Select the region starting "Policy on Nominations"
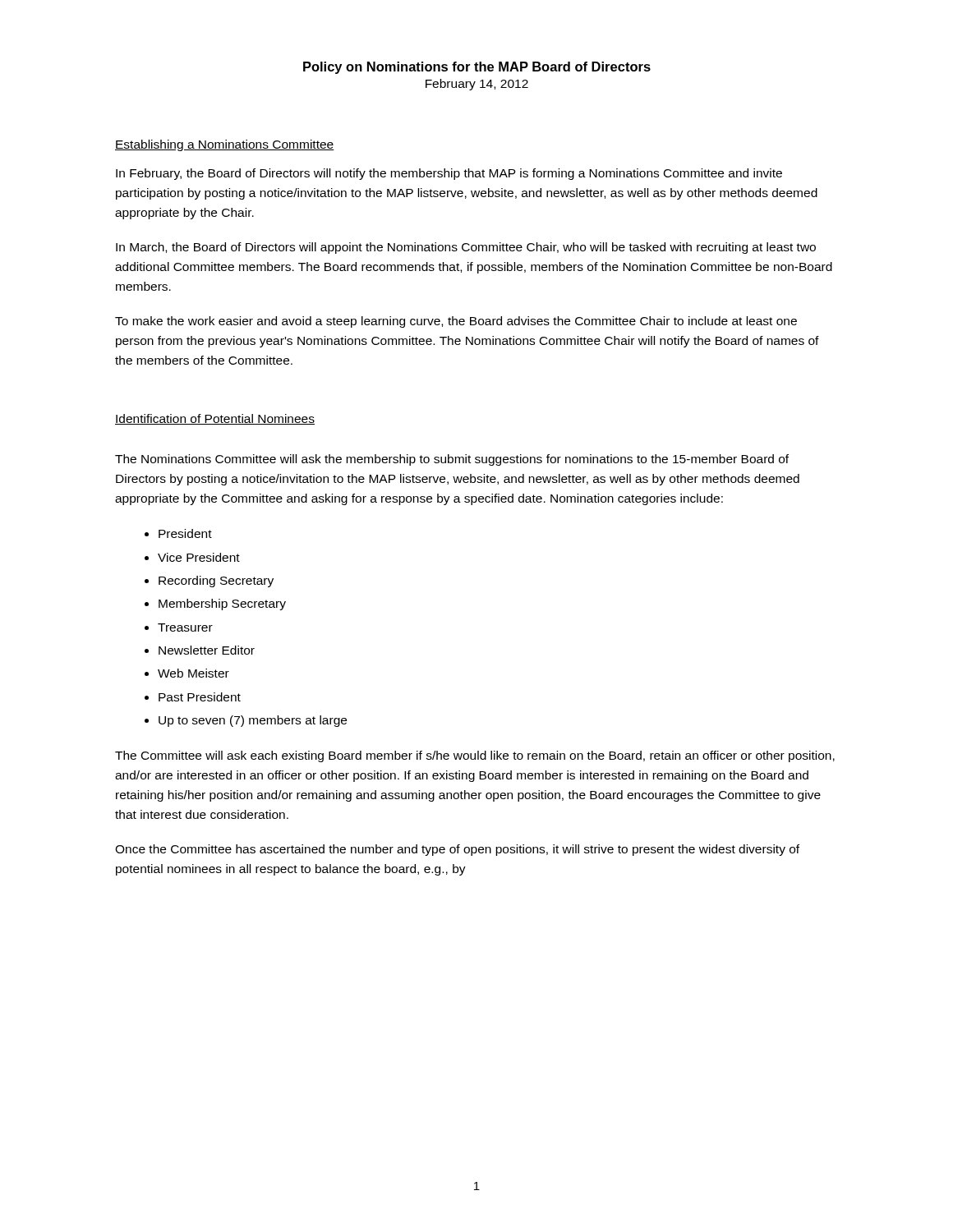 [x=476, y=75]
